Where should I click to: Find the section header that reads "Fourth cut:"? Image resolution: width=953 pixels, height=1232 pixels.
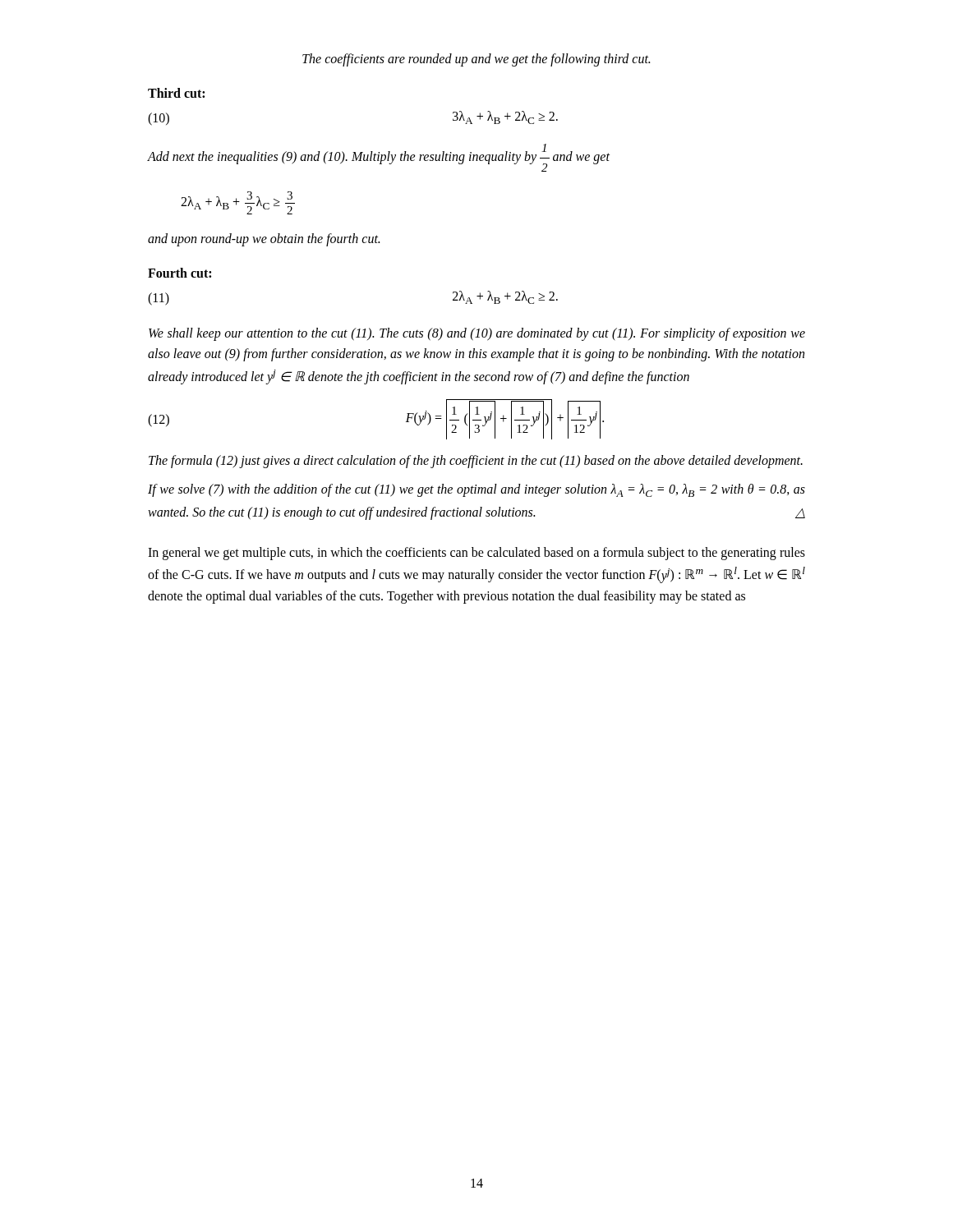click(x=180, y=273)
